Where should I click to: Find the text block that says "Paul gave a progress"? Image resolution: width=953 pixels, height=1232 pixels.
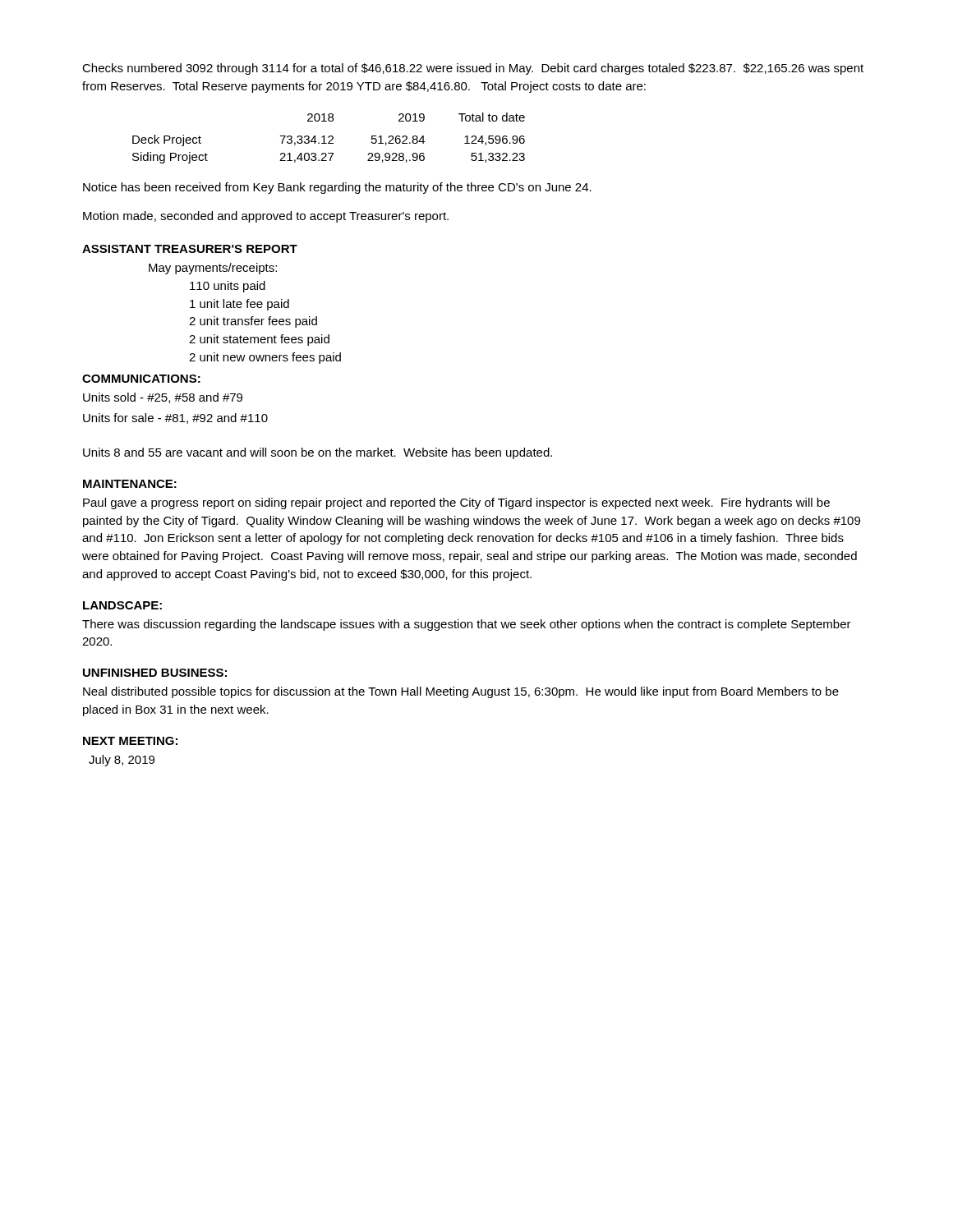coord(471,538)
